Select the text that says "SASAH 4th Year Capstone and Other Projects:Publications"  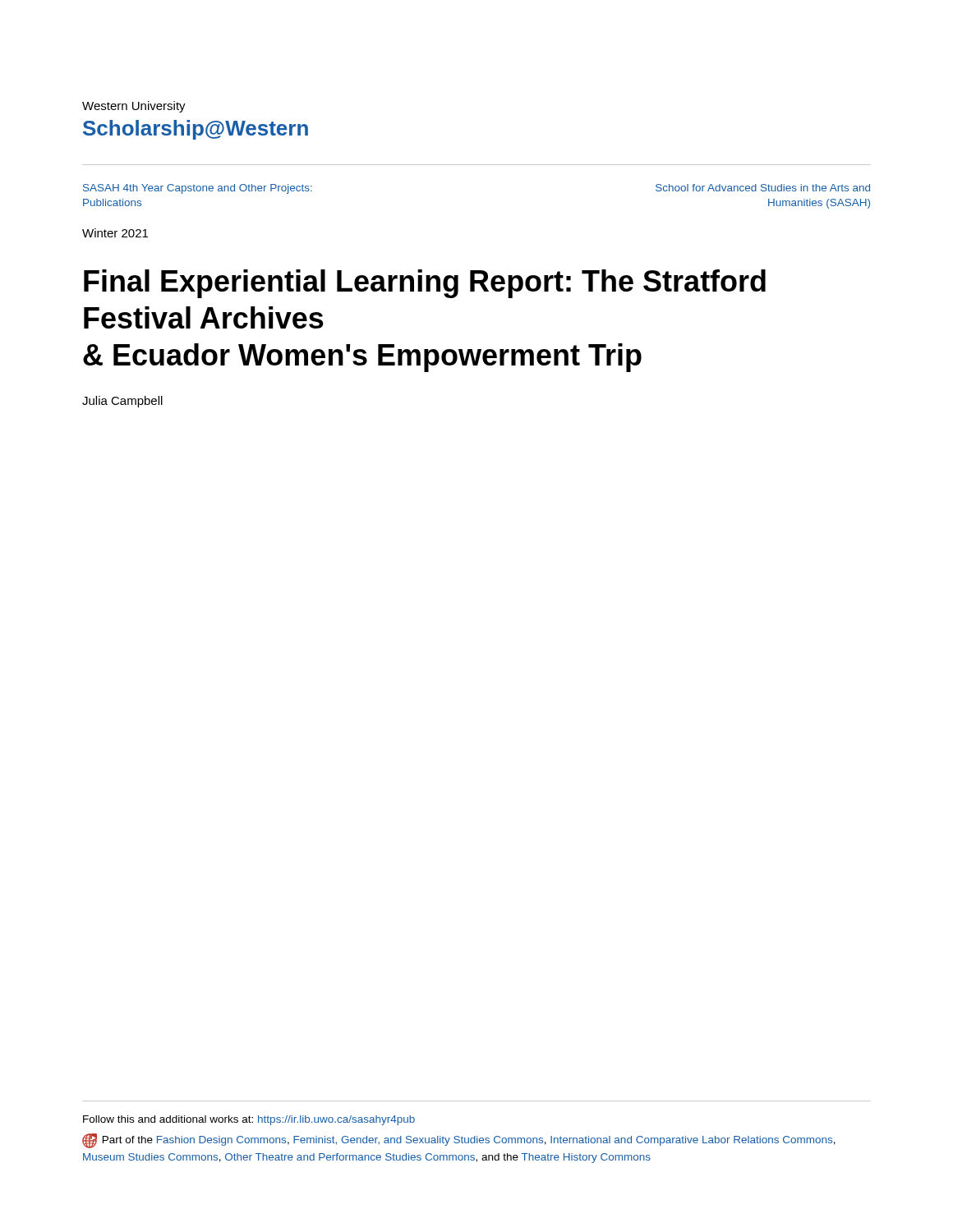pos(197,195)
